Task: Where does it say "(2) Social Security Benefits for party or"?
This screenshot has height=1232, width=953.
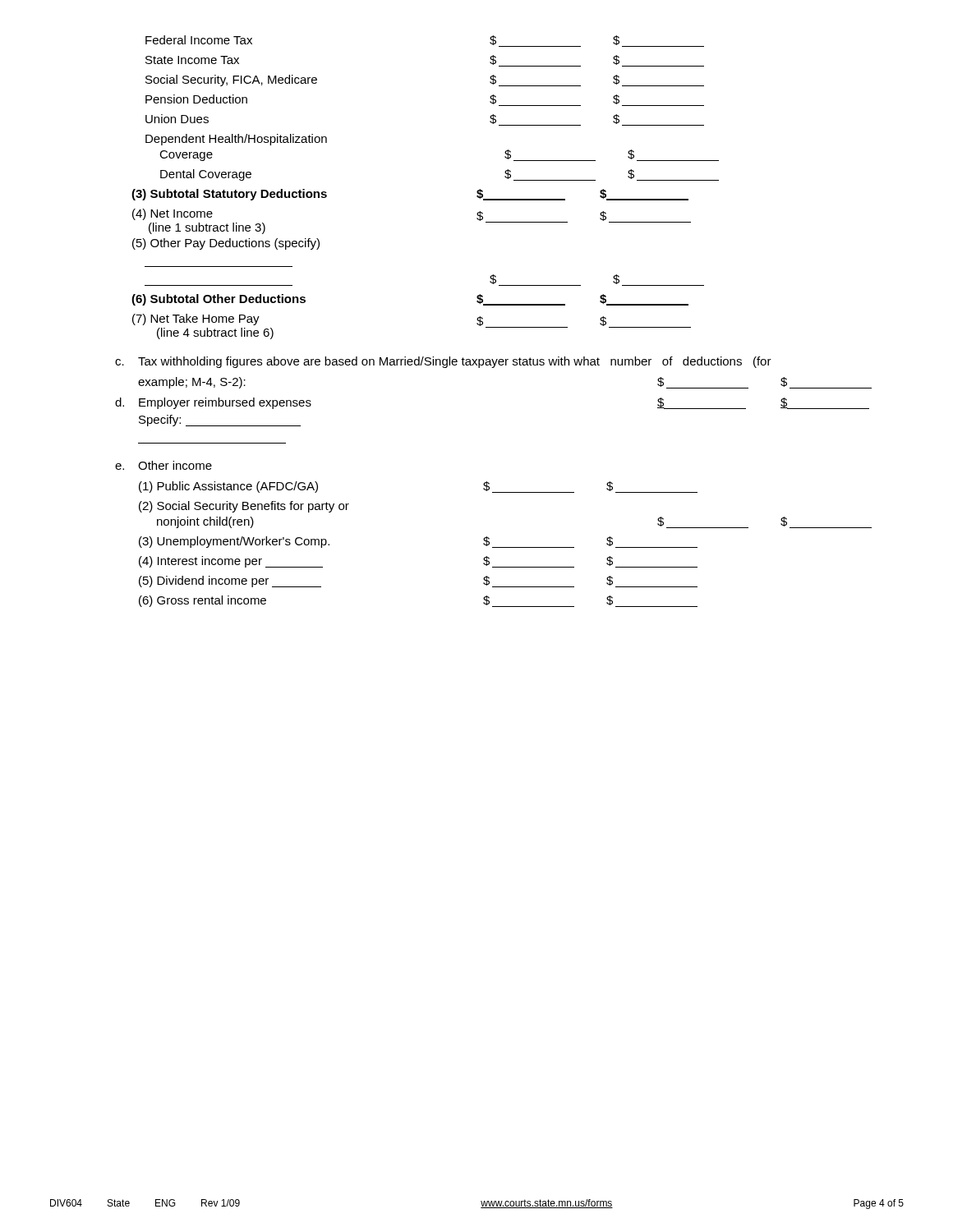Action: click(x=244, y=507)
